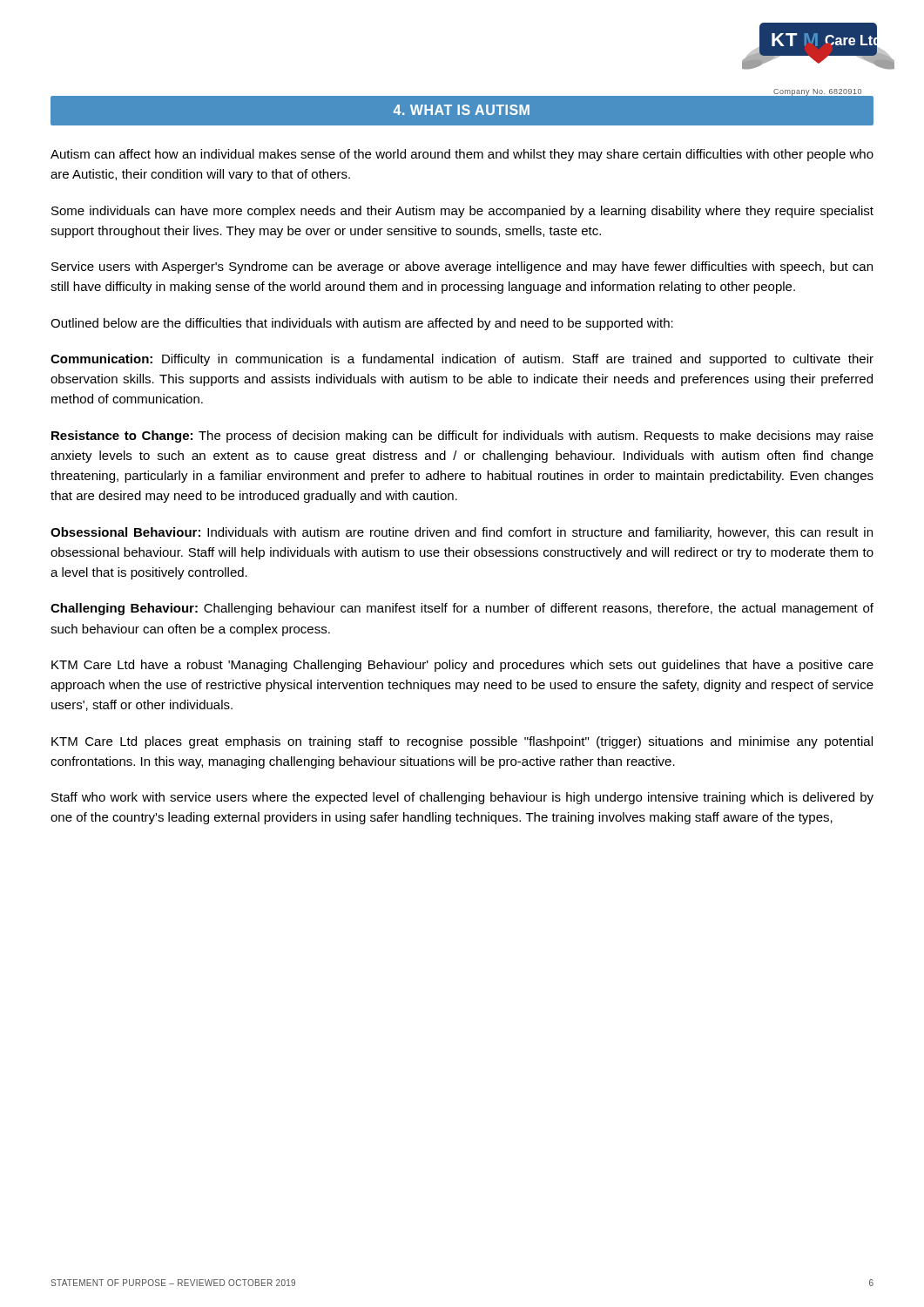This screenshot has height=1307, width=924.
Task: Click a section header
Action: (462, 110)
